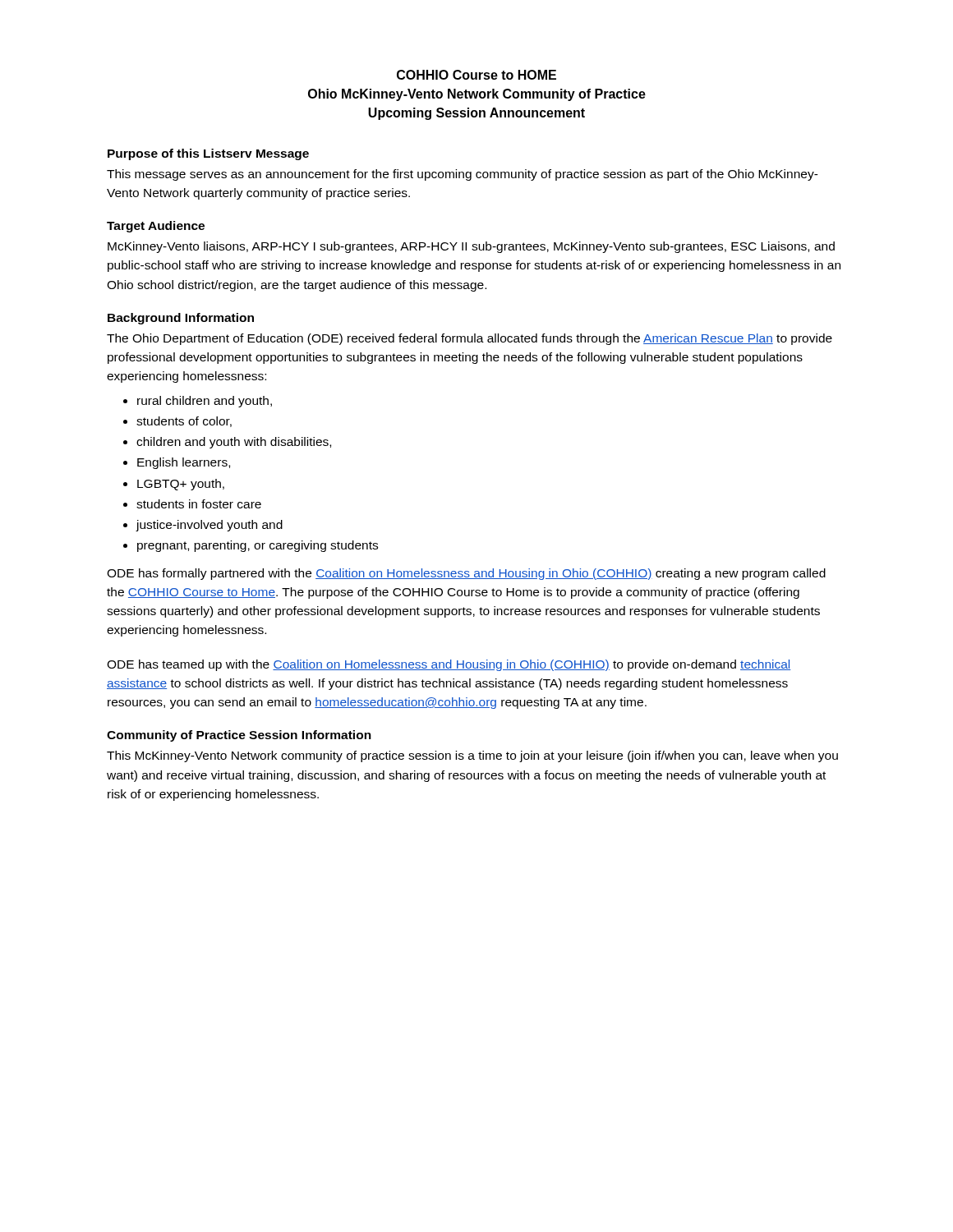Point to the block beginning "students in foster"
953x1232 pixels.
[199, 504]
